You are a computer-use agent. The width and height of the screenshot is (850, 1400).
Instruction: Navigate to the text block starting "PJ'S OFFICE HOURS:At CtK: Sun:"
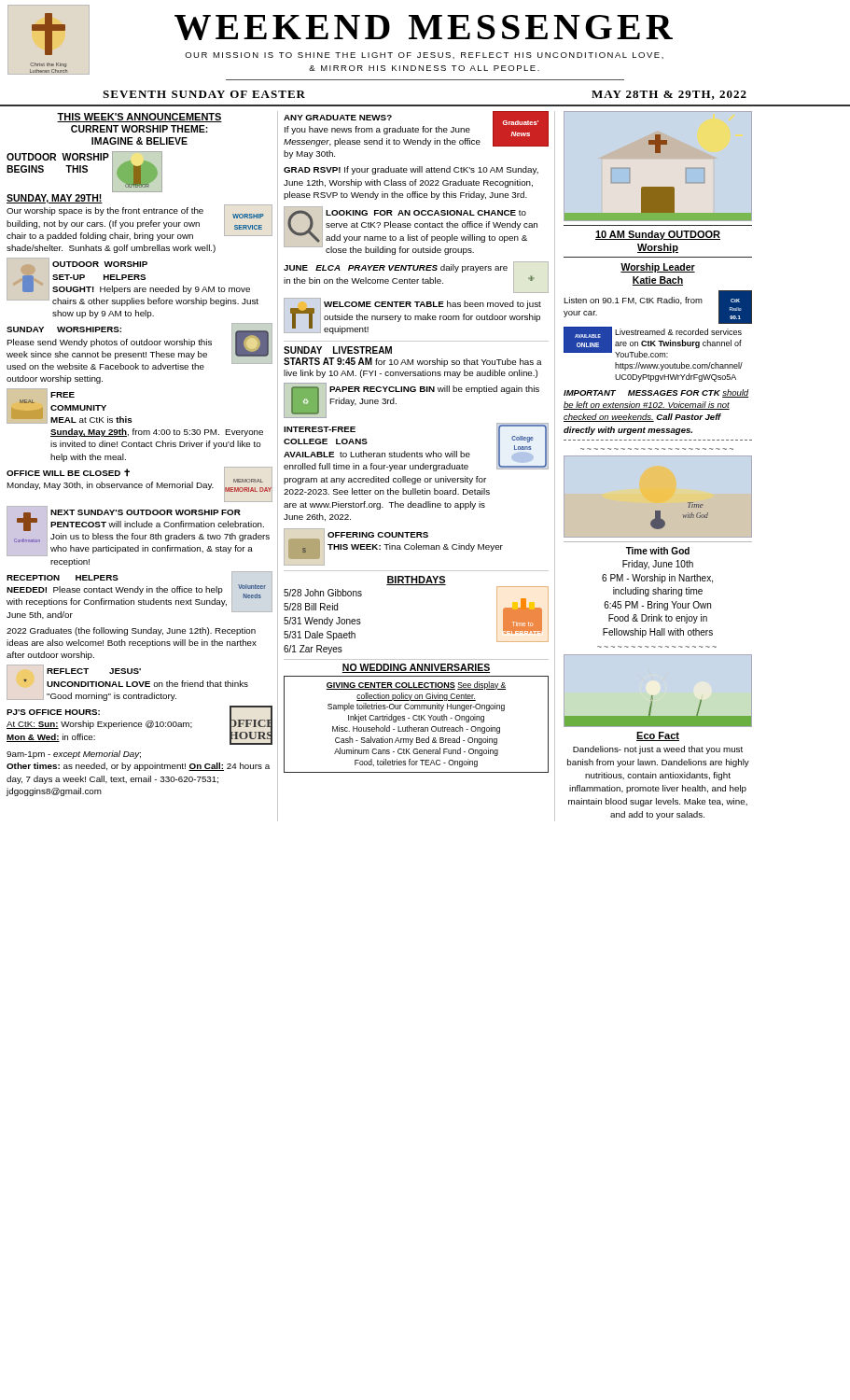pos(139,725)
